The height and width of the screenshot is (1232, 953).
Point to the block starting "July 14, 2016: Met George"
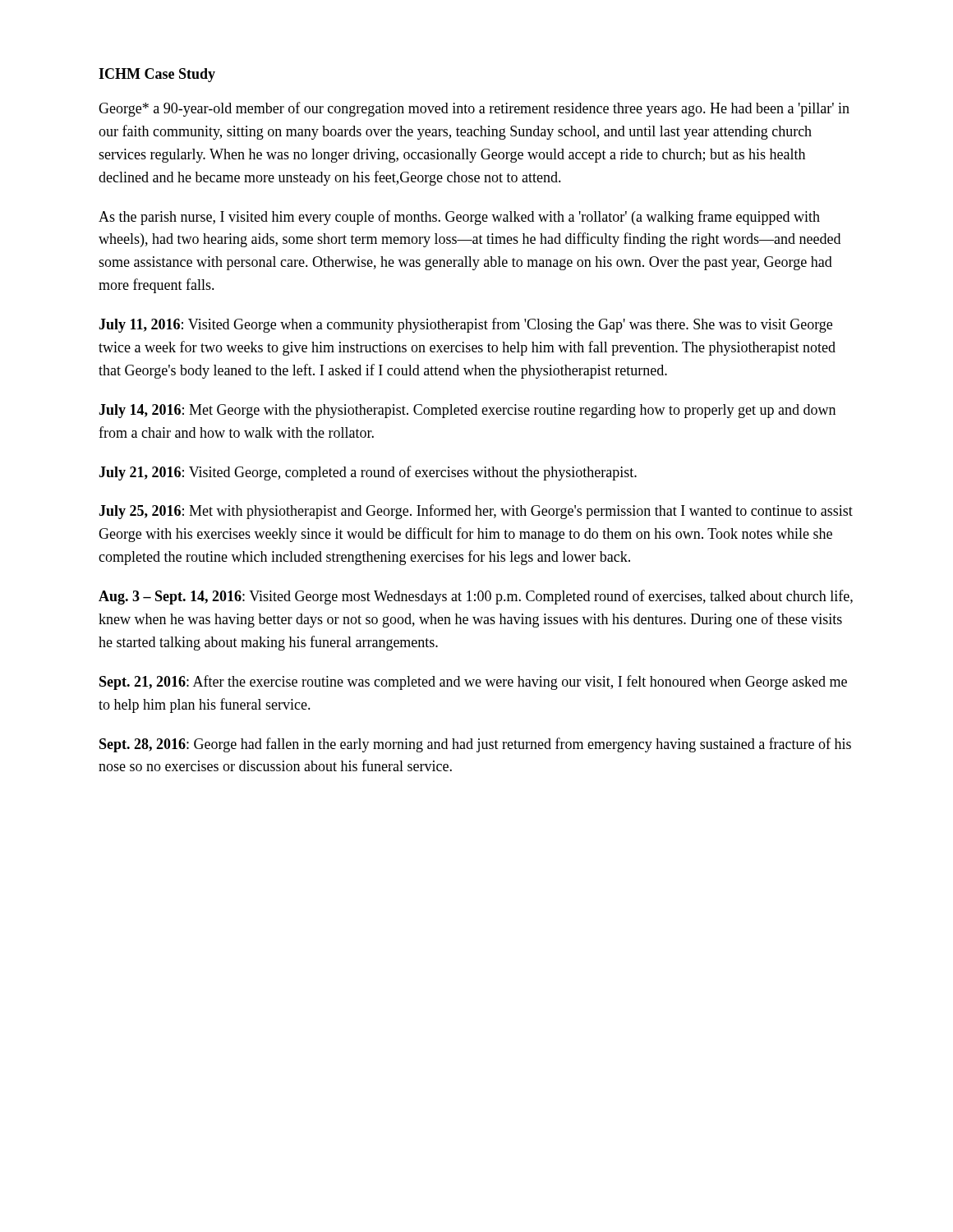pyautogui.click(x=467, y=421)
